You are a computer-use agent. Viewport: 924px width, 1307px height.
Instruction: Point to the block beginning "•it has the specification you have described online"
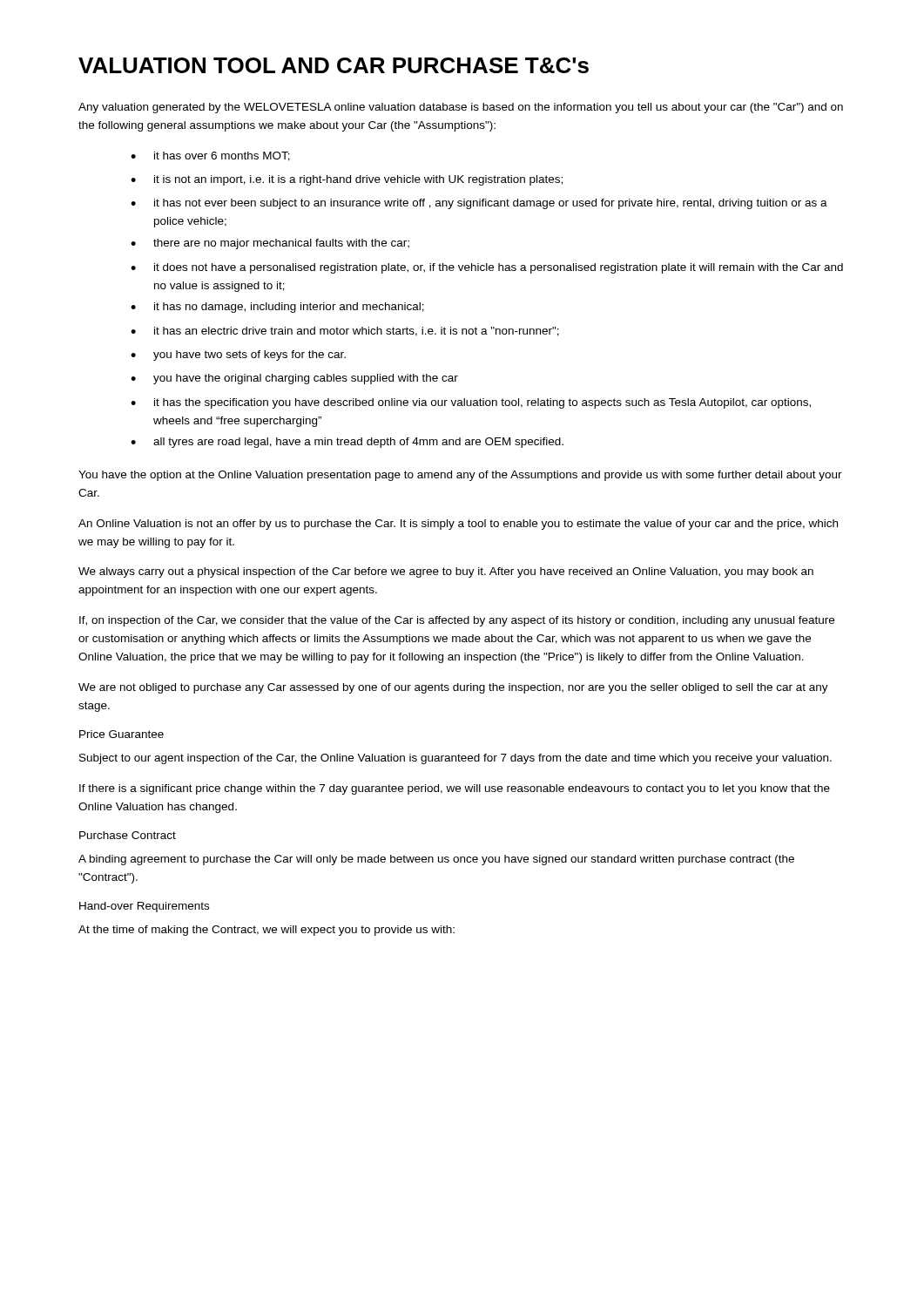(x=488, y=412)
